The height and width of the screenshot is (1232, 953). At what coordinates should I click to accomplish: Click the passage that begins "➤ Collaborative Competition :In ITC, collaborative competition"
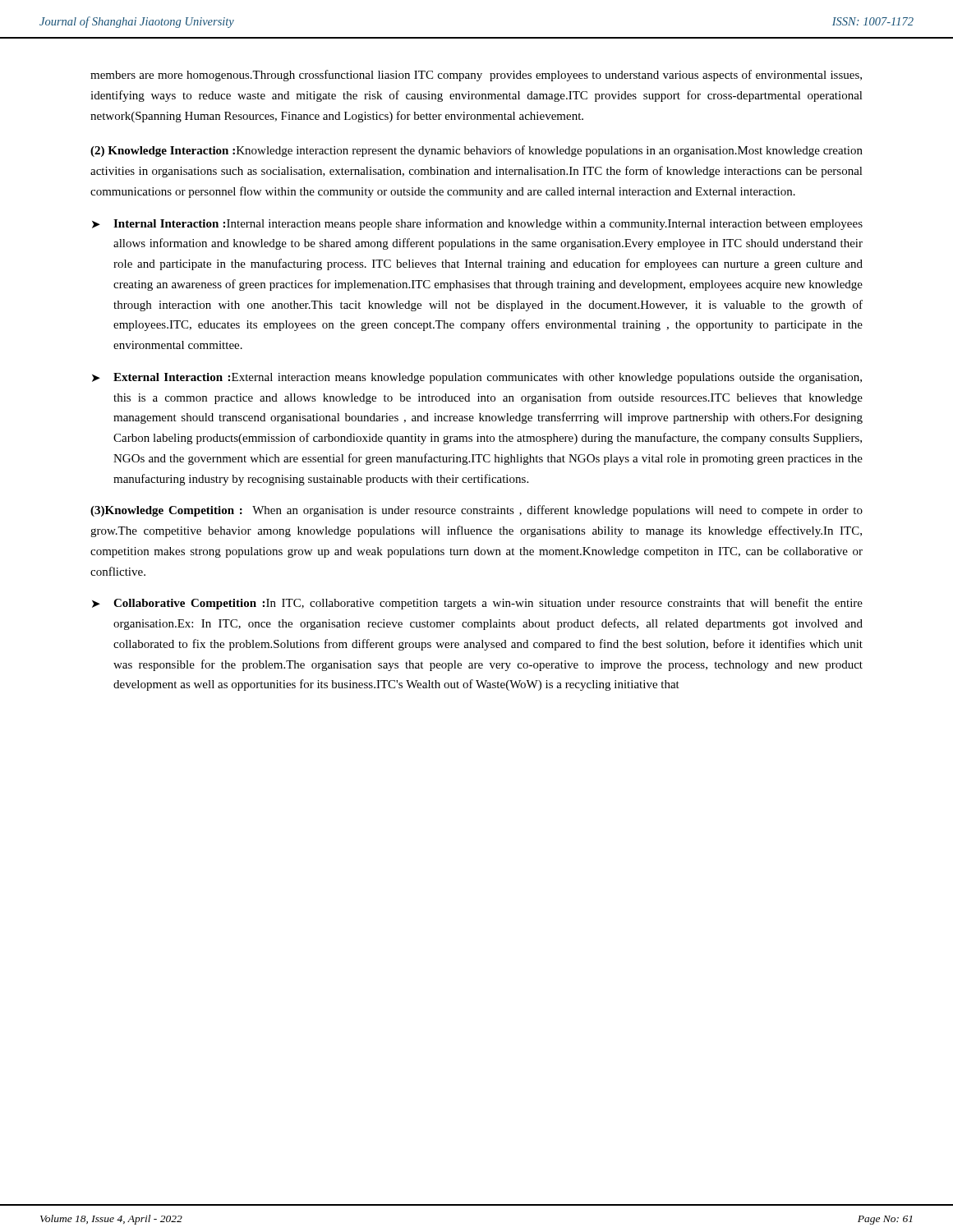[476, 644]
